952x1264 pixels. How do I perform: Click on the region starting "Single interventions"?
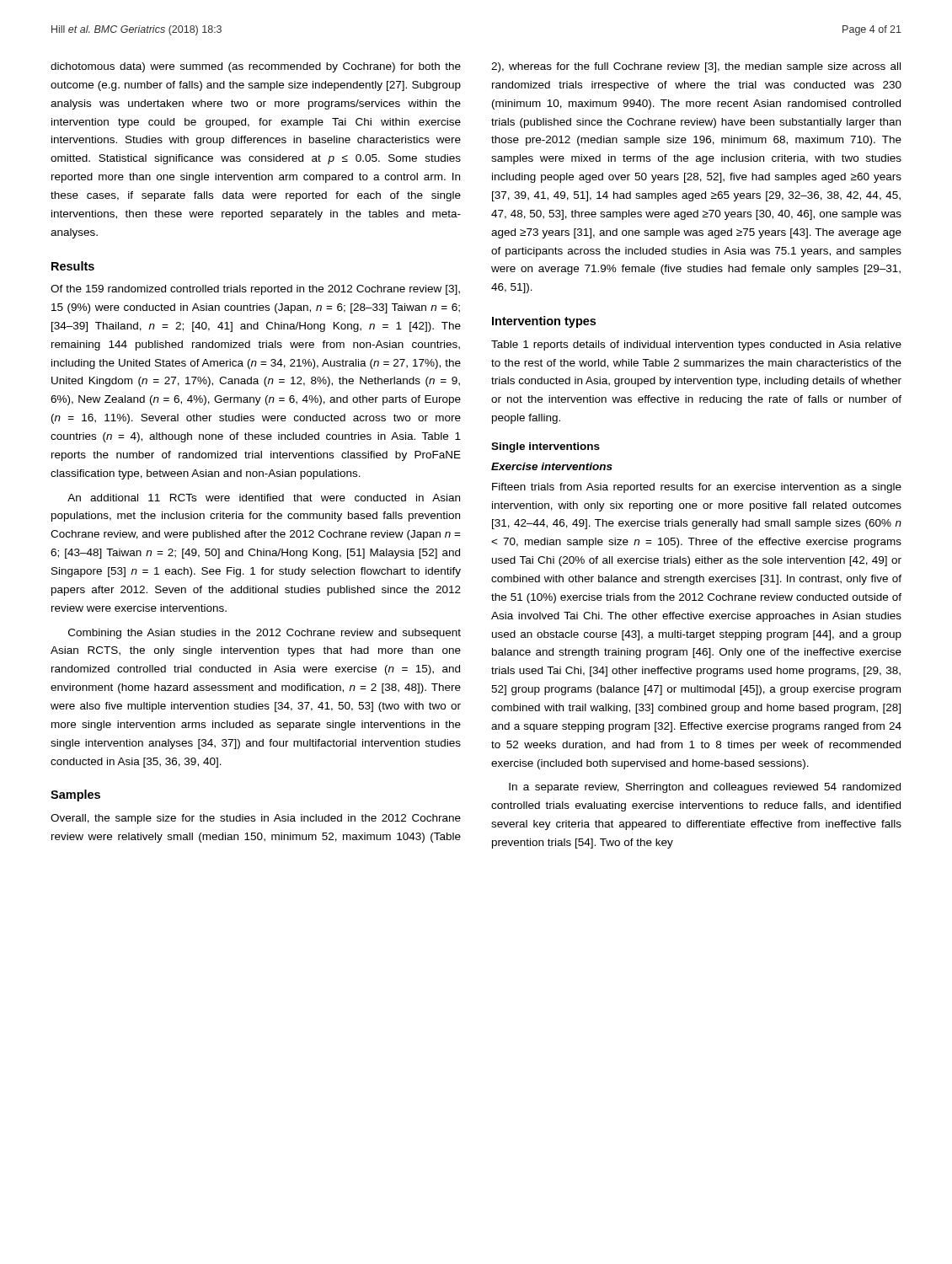tap(545, 446)
